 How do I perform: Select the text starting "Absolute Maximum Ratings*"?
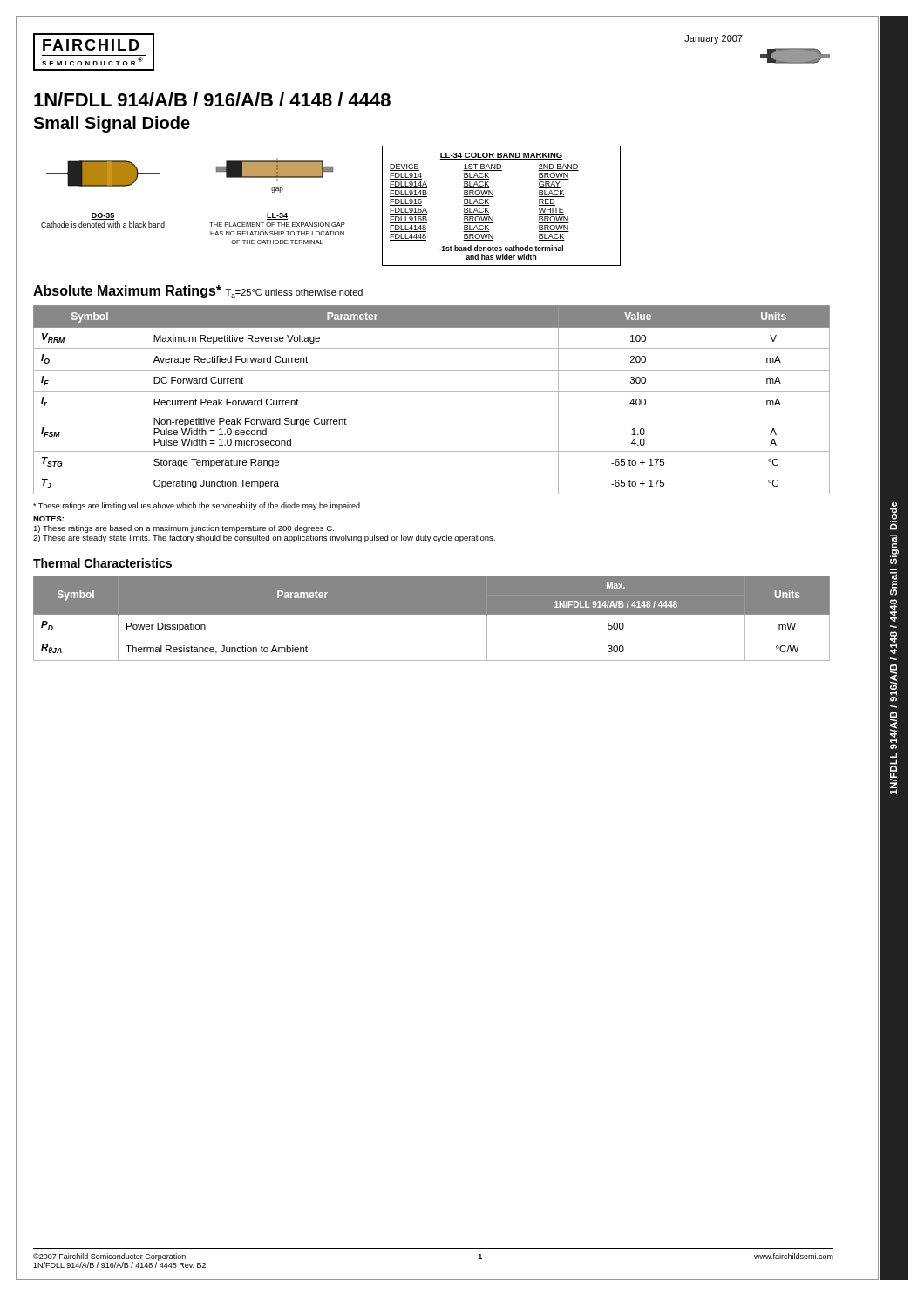pyautogui.click(x=198, y=292)
